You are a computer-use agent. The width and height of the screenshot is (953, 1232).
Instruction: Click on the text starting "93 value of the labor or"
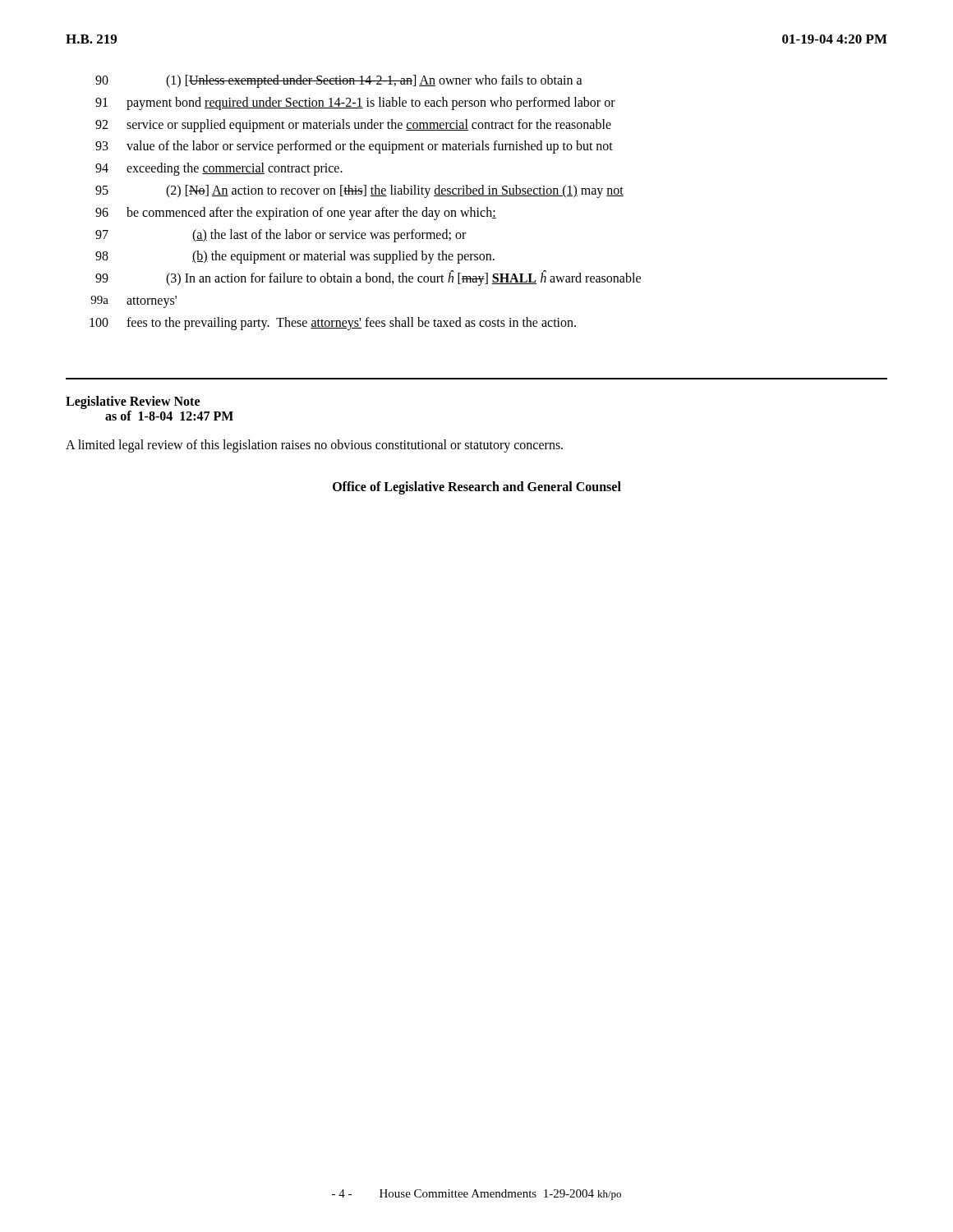coord(476,147)
